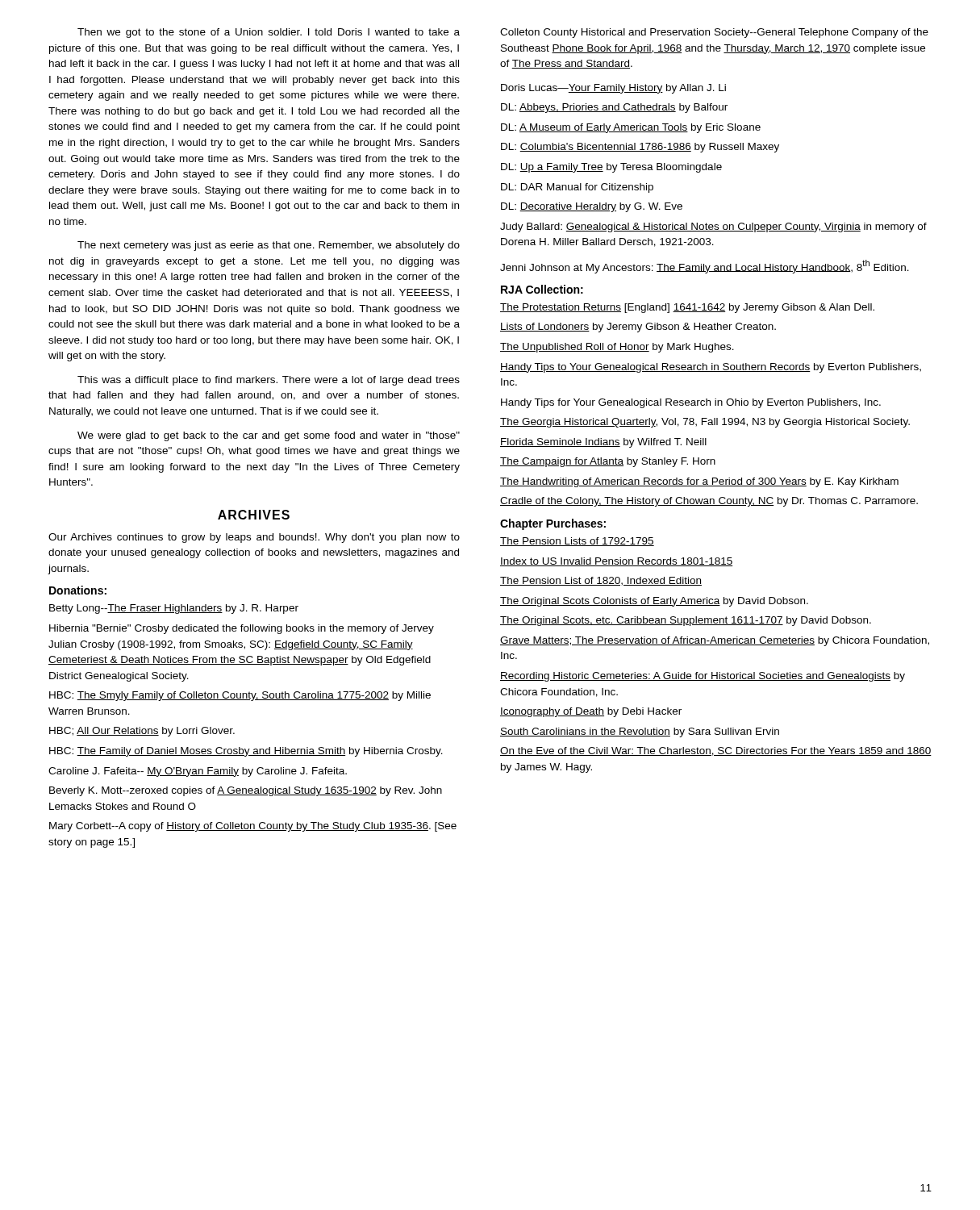Screen dimensions: 1210x980
Task: Navigate to the text block starting "Chapter Purchases:"
Action: 553,524
